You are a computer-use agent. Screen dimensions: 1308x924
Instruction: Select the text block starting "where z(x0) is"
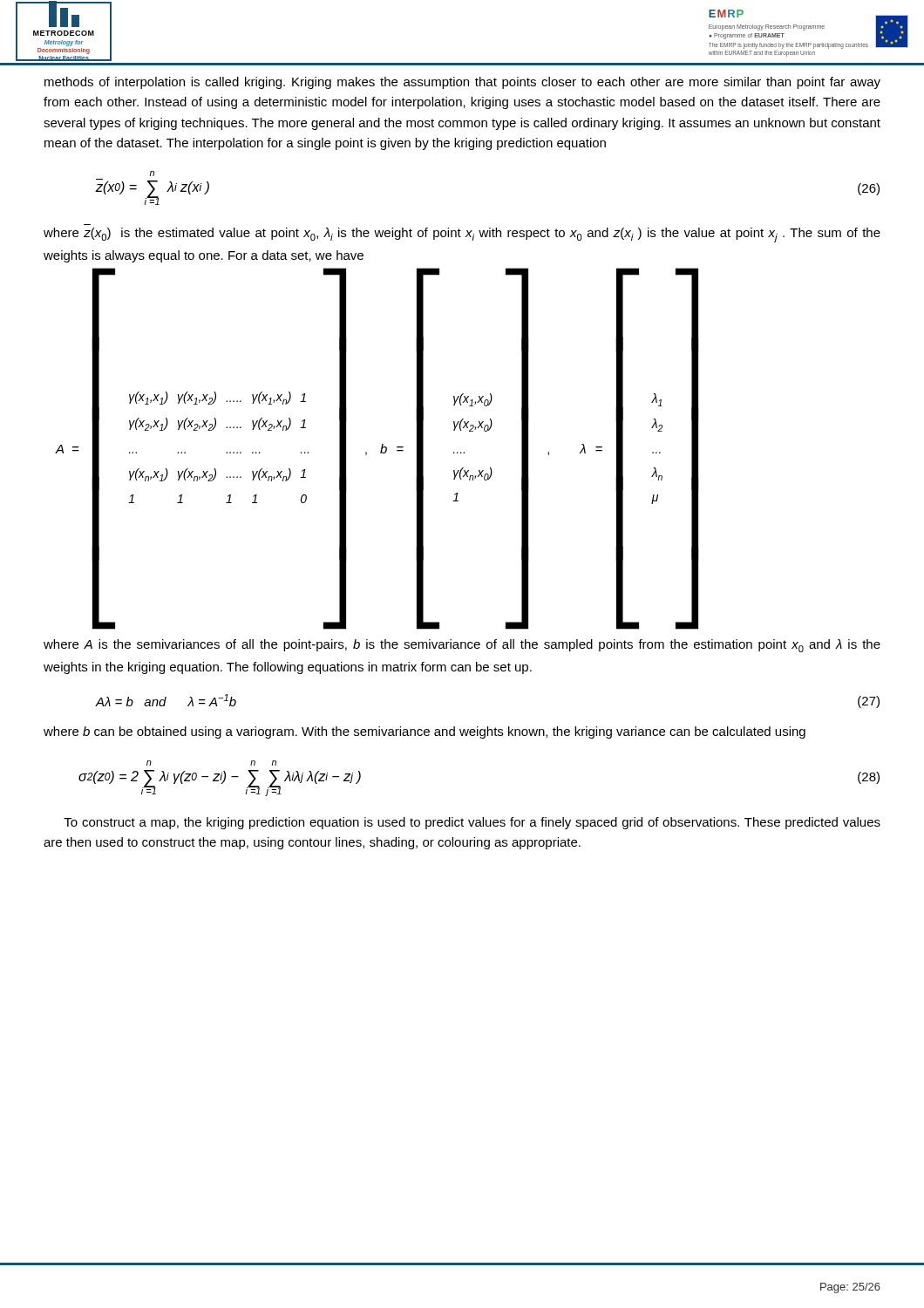pyautogui.click(x=462, y=244)
